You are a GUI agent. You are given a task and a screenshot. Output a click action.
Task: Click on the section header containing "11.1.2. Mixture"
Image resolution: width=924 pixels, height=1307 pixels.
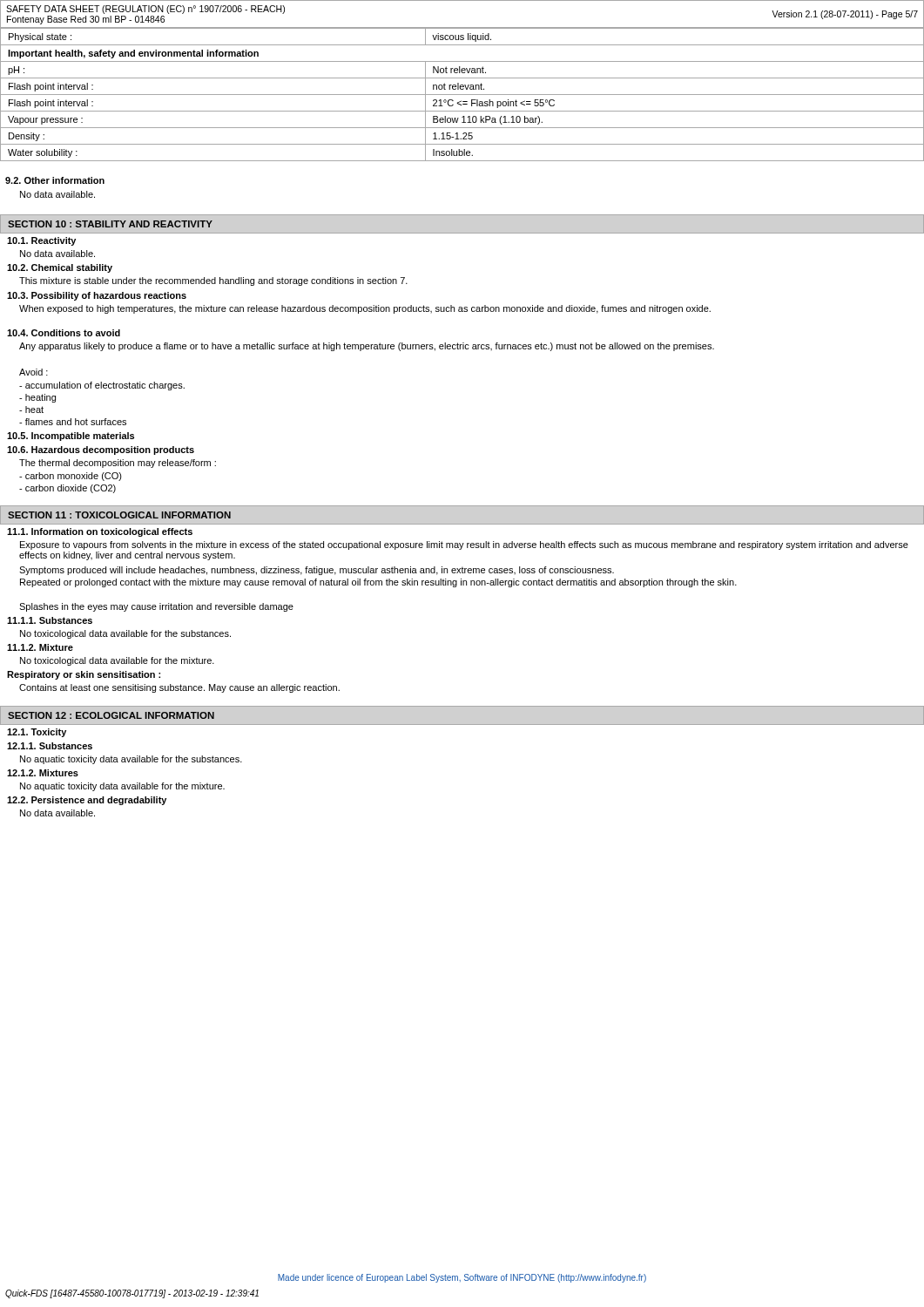pos(40,647)
